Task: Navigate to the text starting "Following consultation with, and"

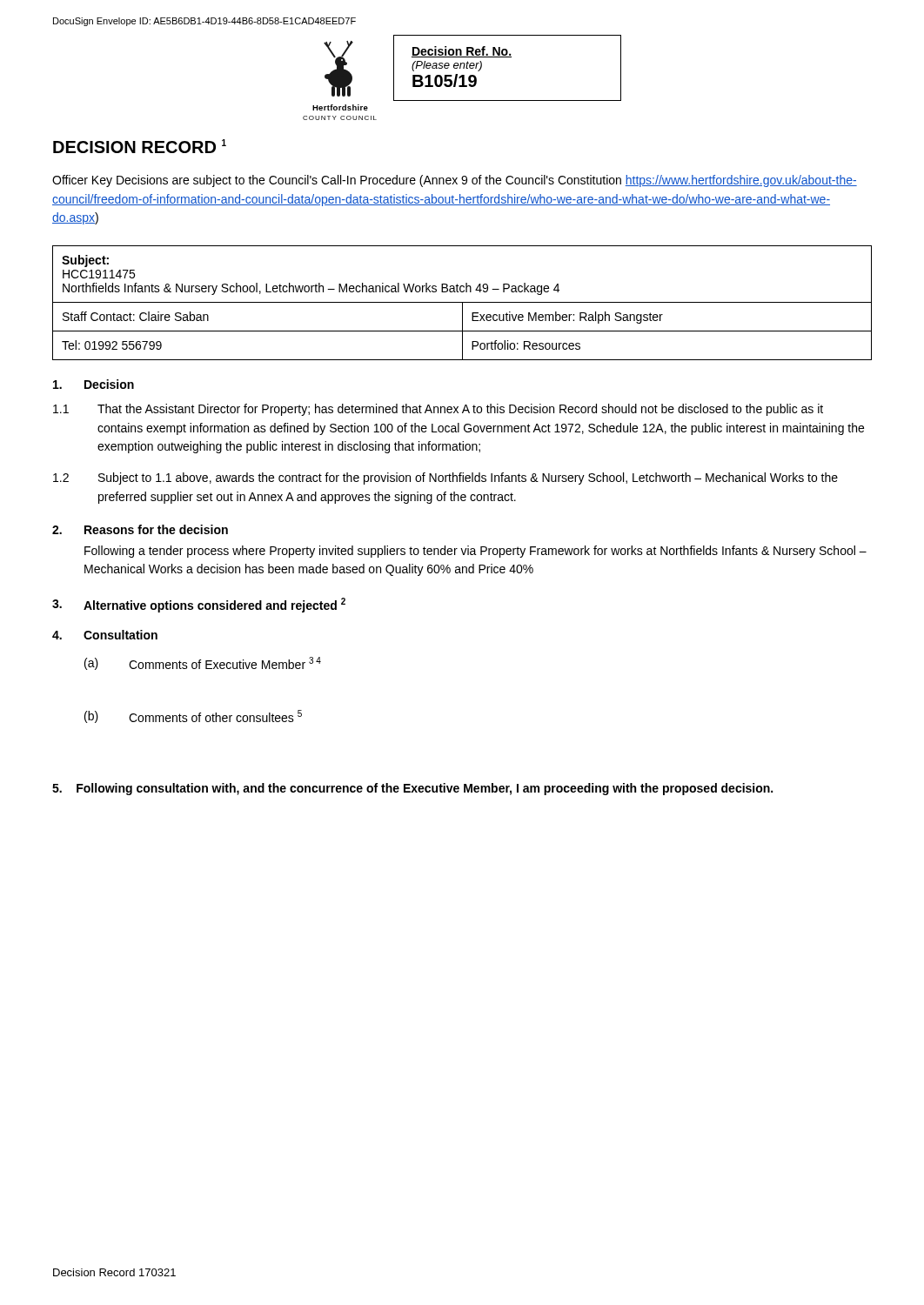Action: pyautogui.click(x=413, y=788)
